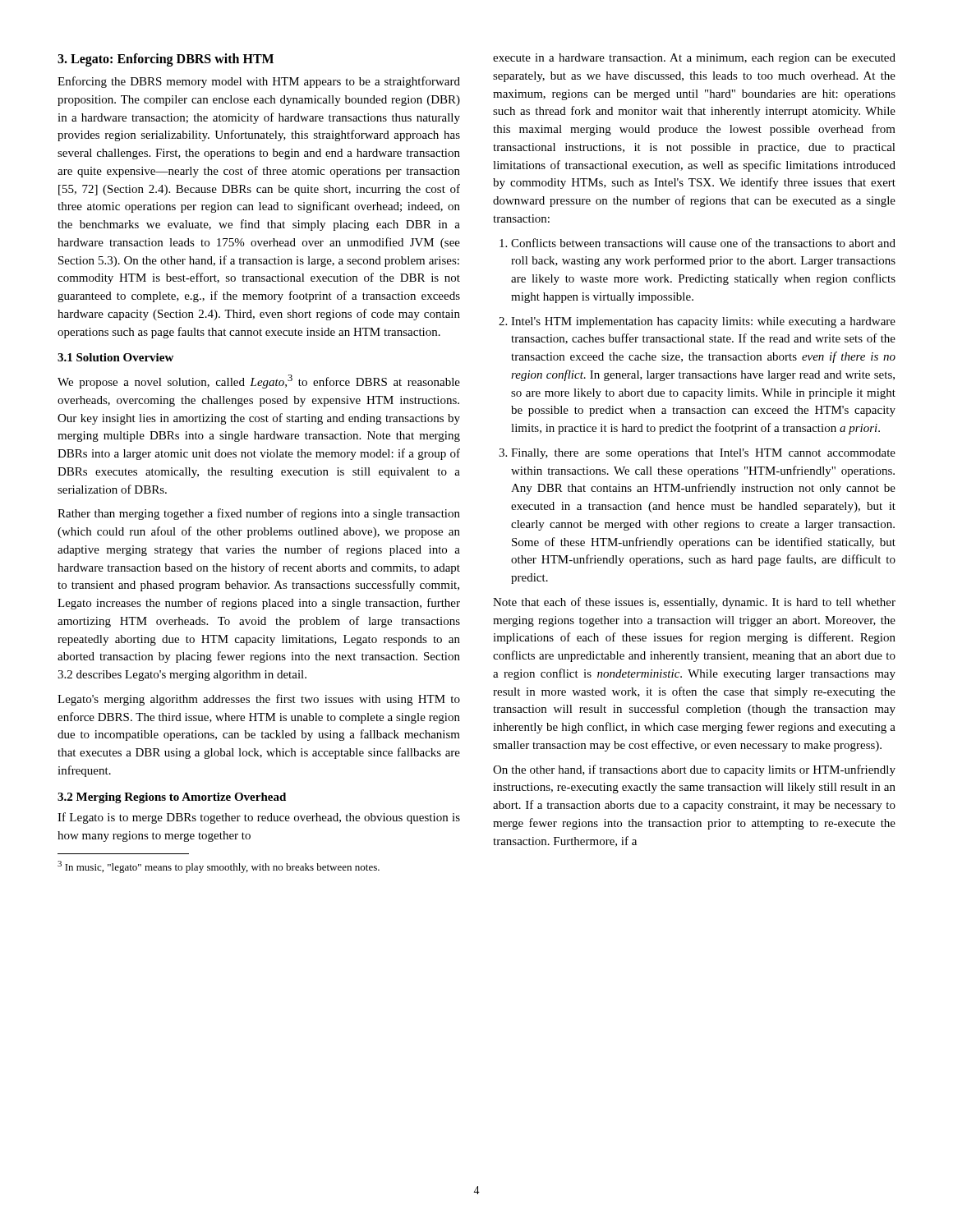The height and width of the screenshot is (1232, 953).
Task: Where is the passage that starts "Finally, there are"?
Action: [703, 516]
